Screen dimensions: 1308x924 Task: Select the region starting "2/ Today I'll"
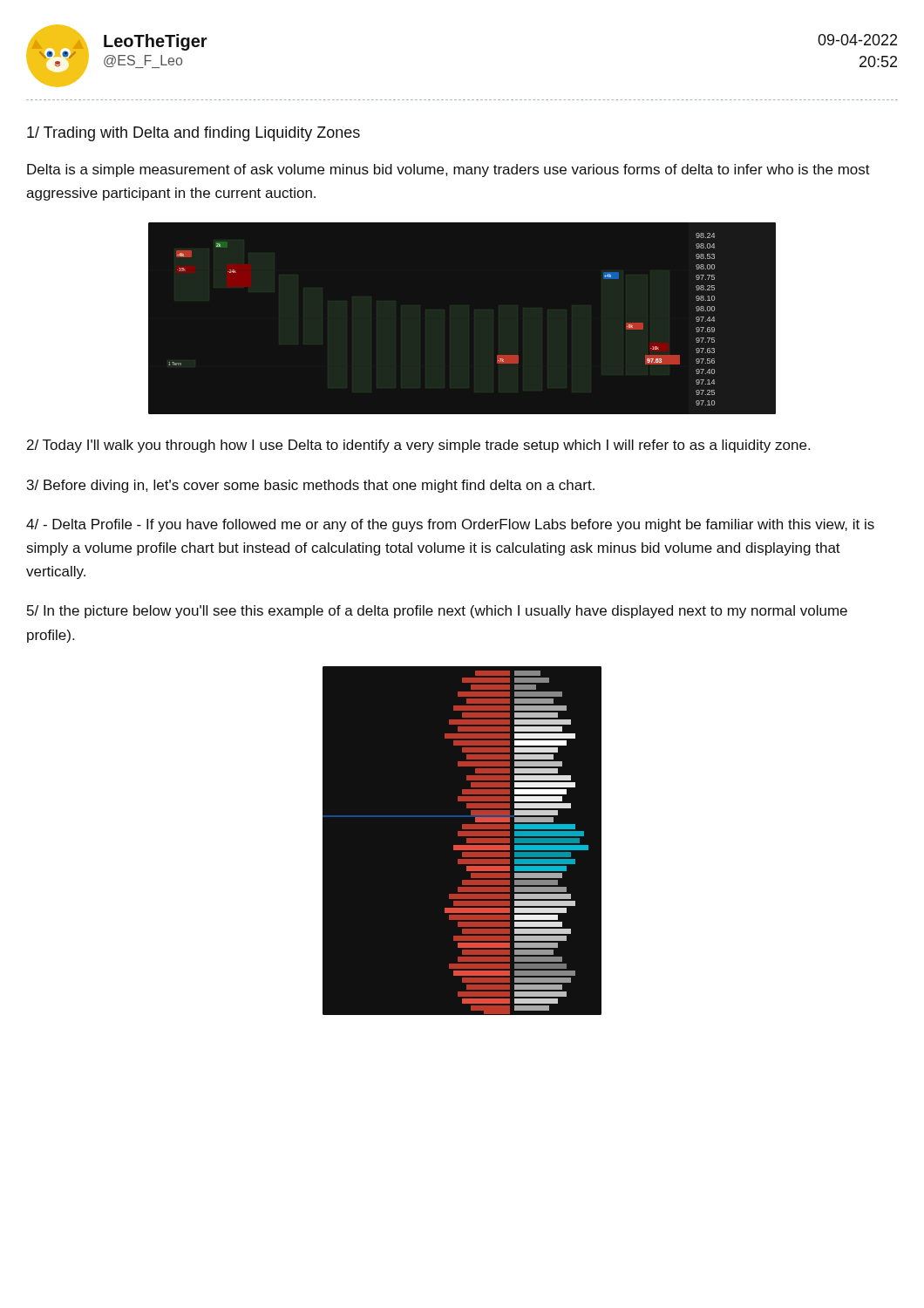[x=419, y=445]
